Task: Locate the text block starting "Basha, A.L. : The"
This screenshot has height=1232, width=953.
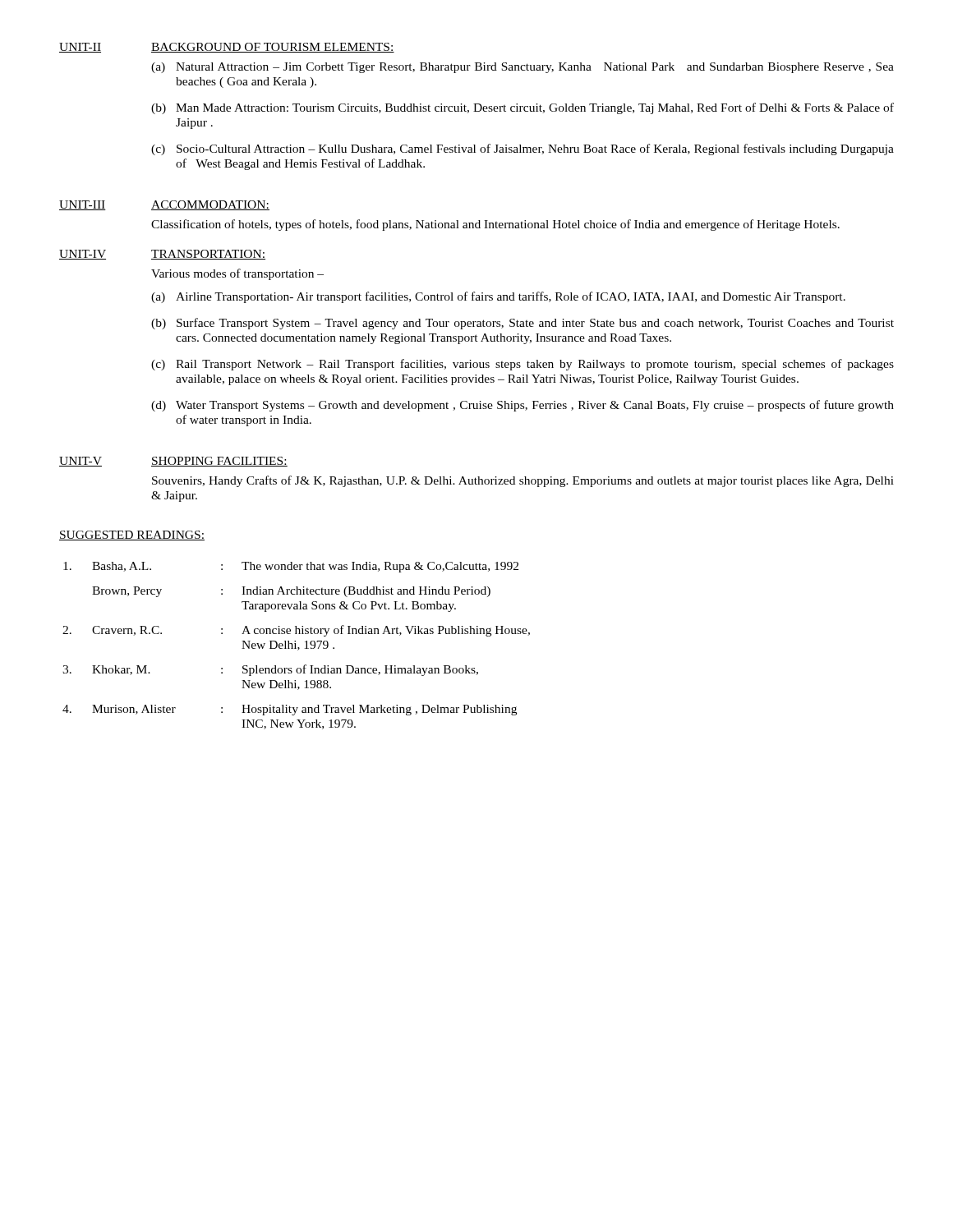Action: click(476, 569)
